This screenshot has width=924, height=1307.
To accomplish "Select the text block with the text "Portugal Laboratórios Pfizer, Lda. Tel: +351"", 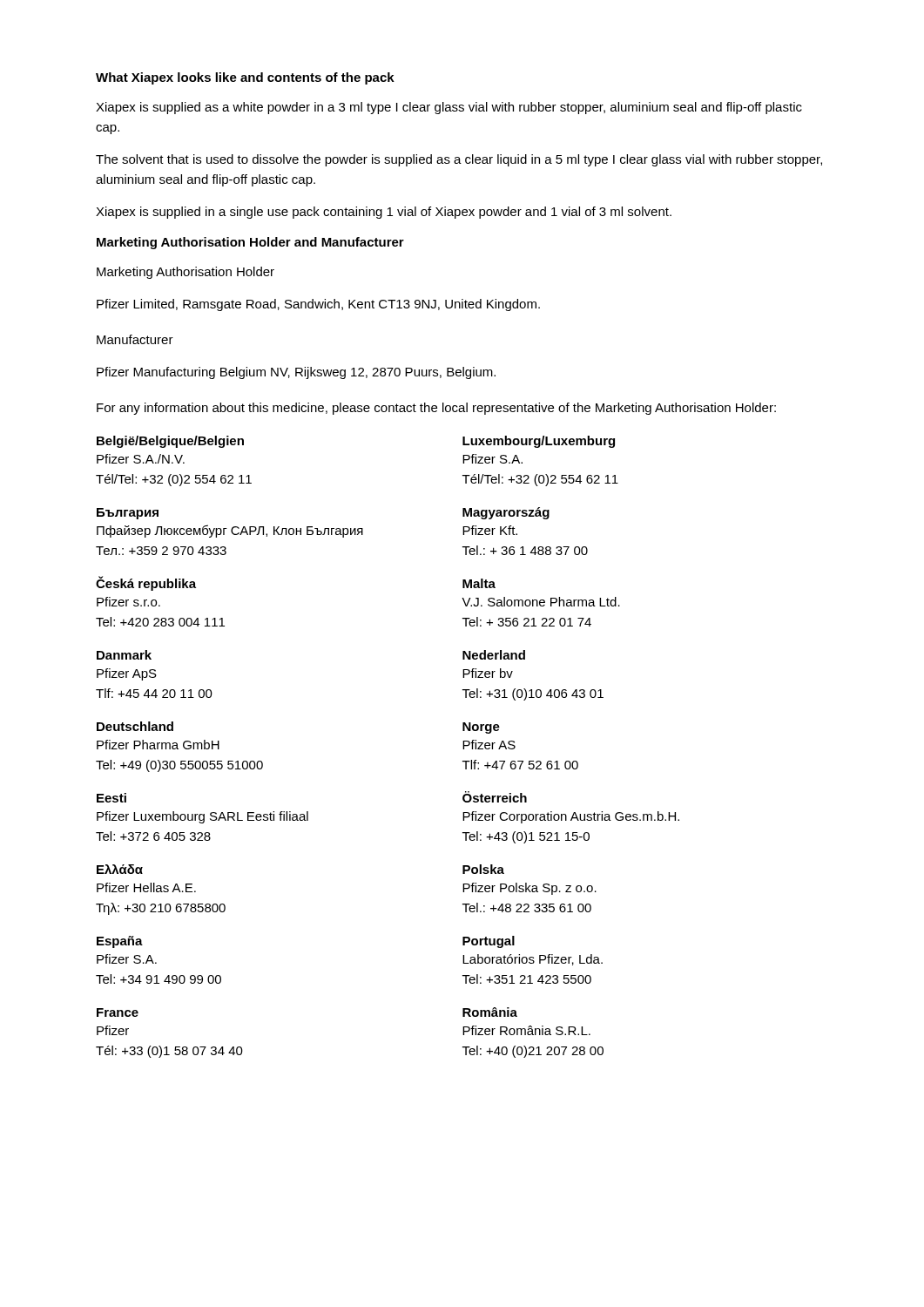I will coord(489,942).
